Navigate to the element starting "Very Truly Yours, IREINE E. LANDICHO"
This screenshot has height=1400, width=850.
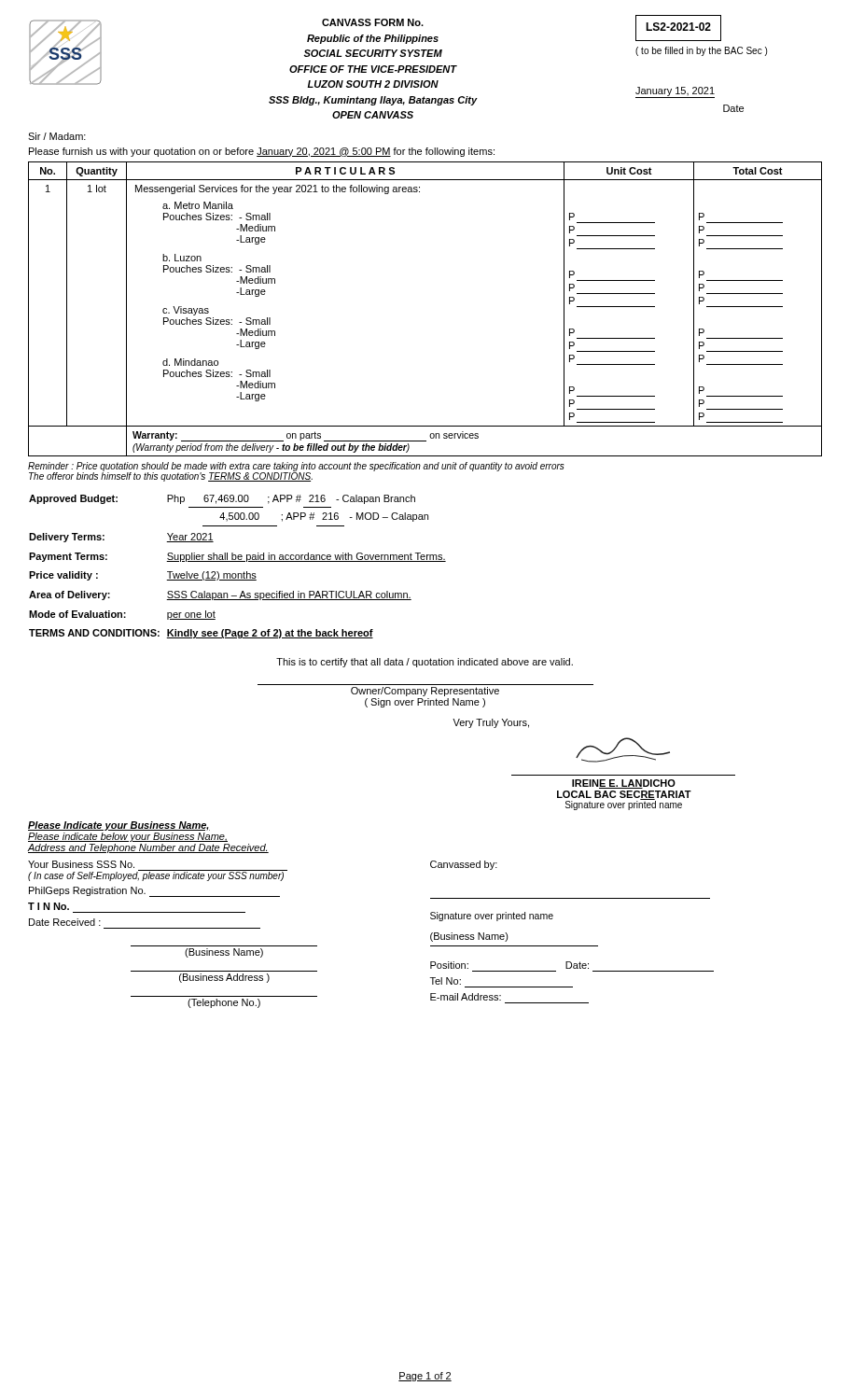click(x=491, y=723)
